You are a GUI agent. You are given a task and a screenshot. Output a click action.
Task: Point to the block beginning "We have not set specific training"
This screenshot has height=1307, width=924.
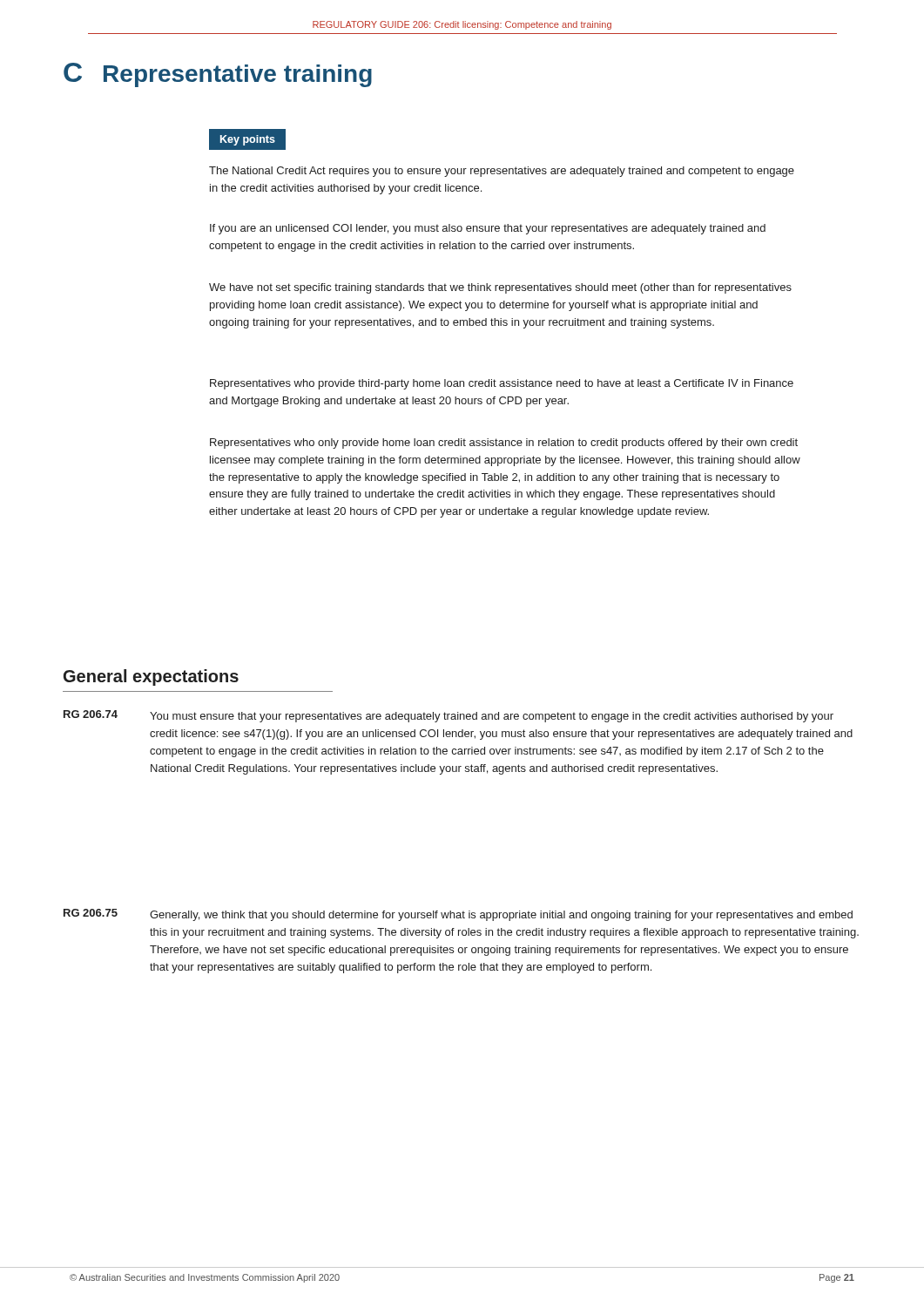click(x=500, y=304)
